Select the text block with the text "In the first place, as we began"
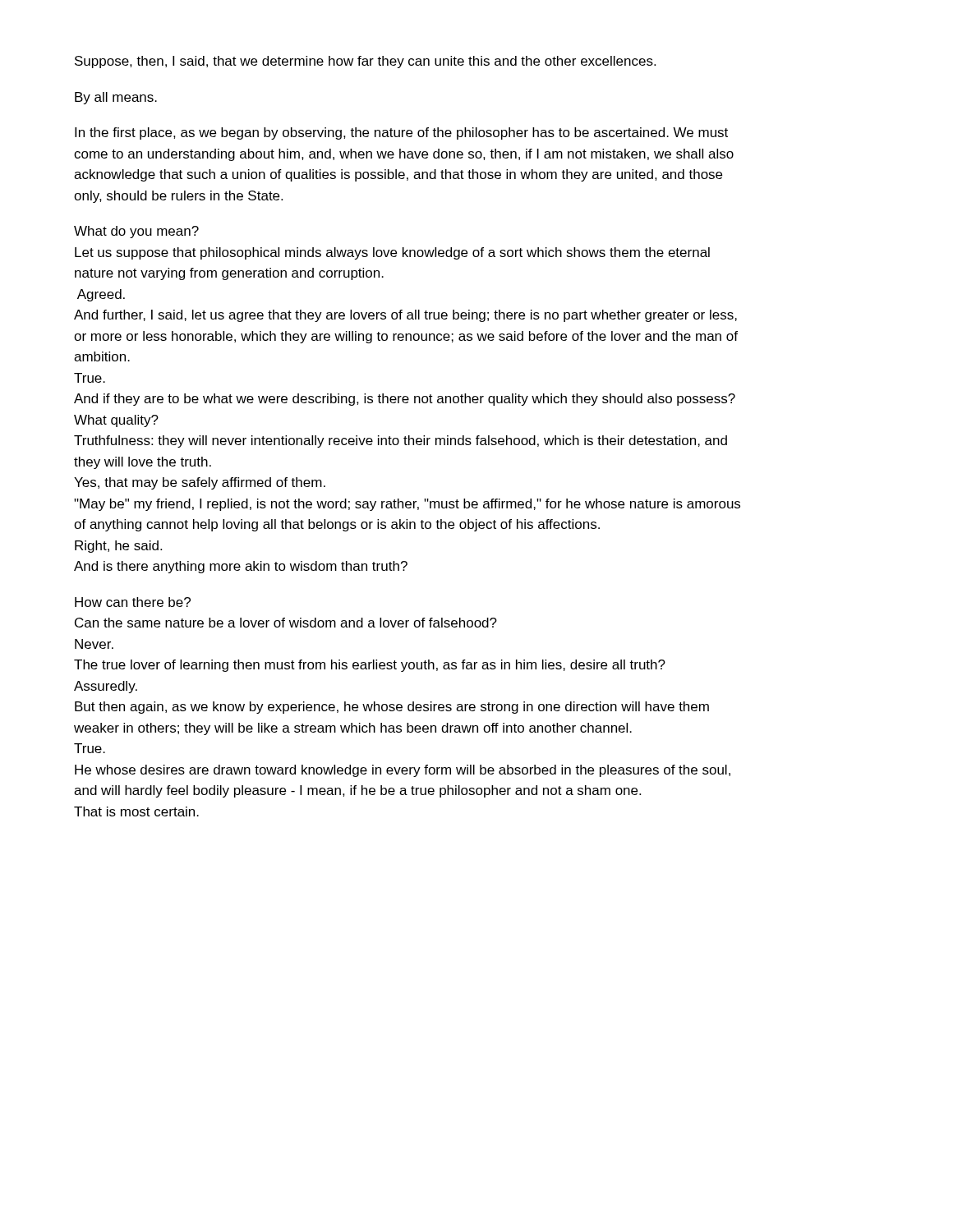Image resolution: width=953 pixels, height=1232 pixels. pos(404,164)
